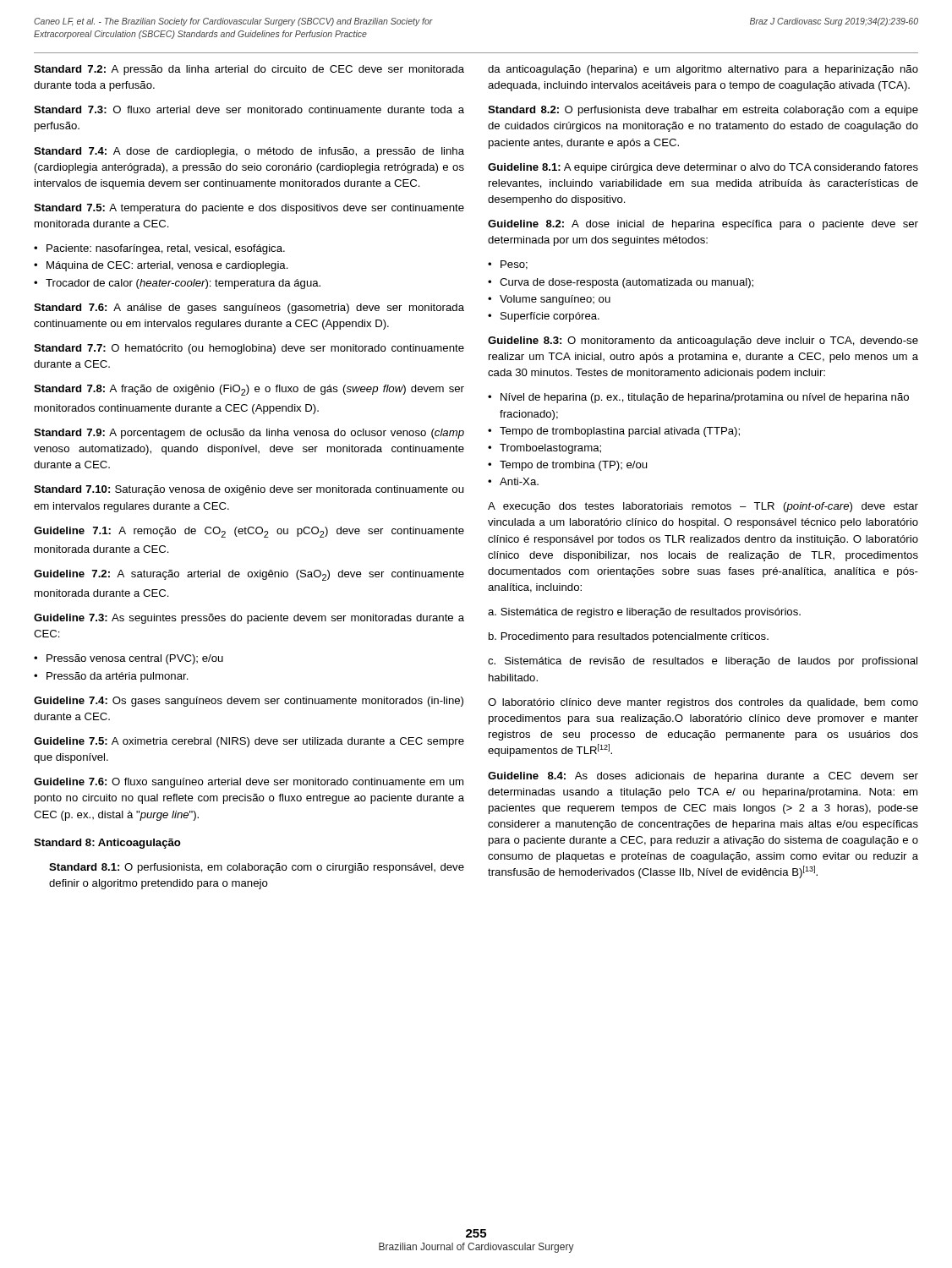Find the region starting "a. Sistemática de registro e liberação"
This screenshot has height=1268, width=952.
703,612
